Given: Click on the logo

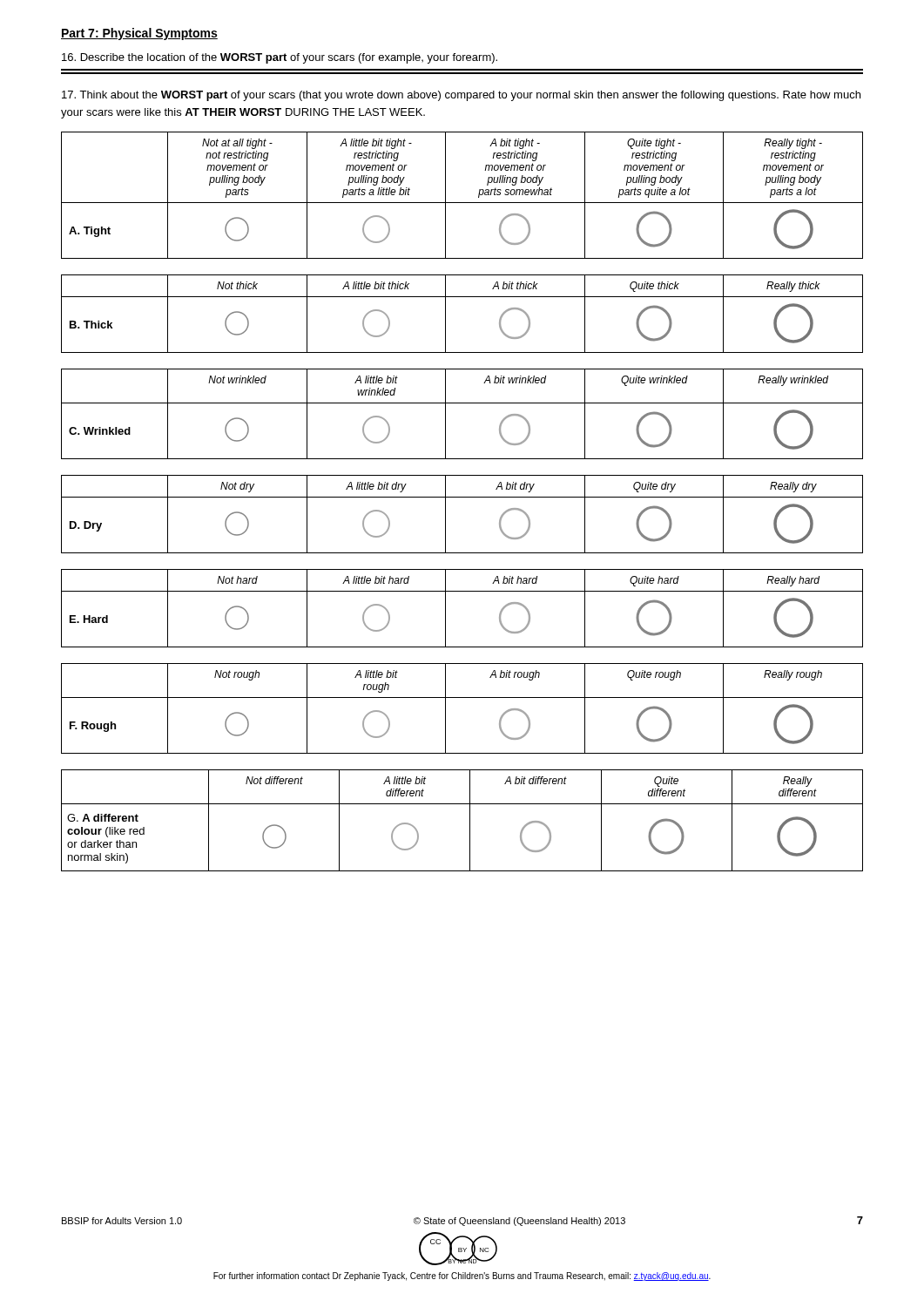Looking at the screenshot, I should [x=462, y=1250].
